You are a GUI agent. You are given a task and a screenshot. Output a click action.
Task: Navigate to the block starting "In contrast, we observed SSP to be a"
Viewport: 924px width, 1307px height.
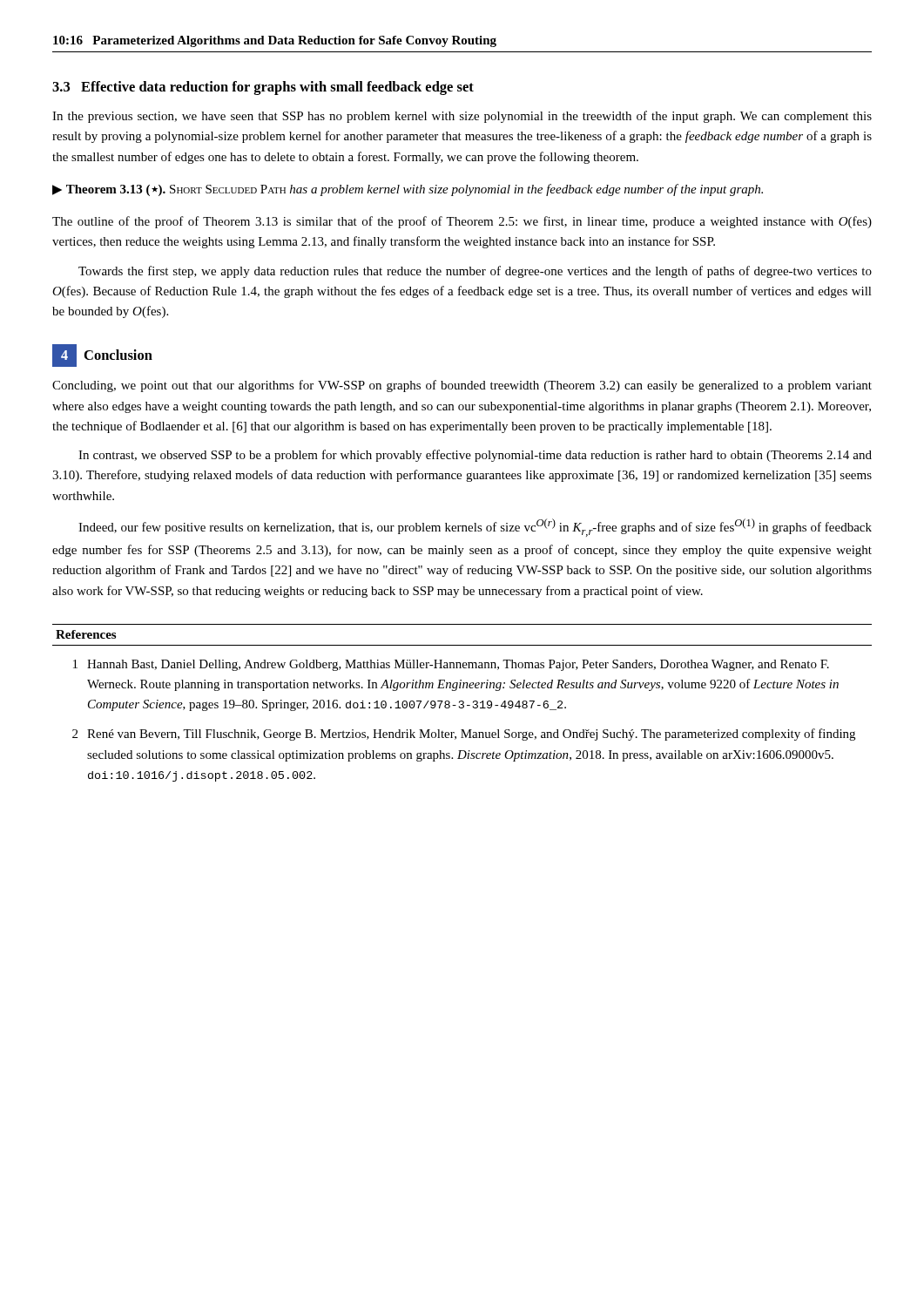(462, 476)
